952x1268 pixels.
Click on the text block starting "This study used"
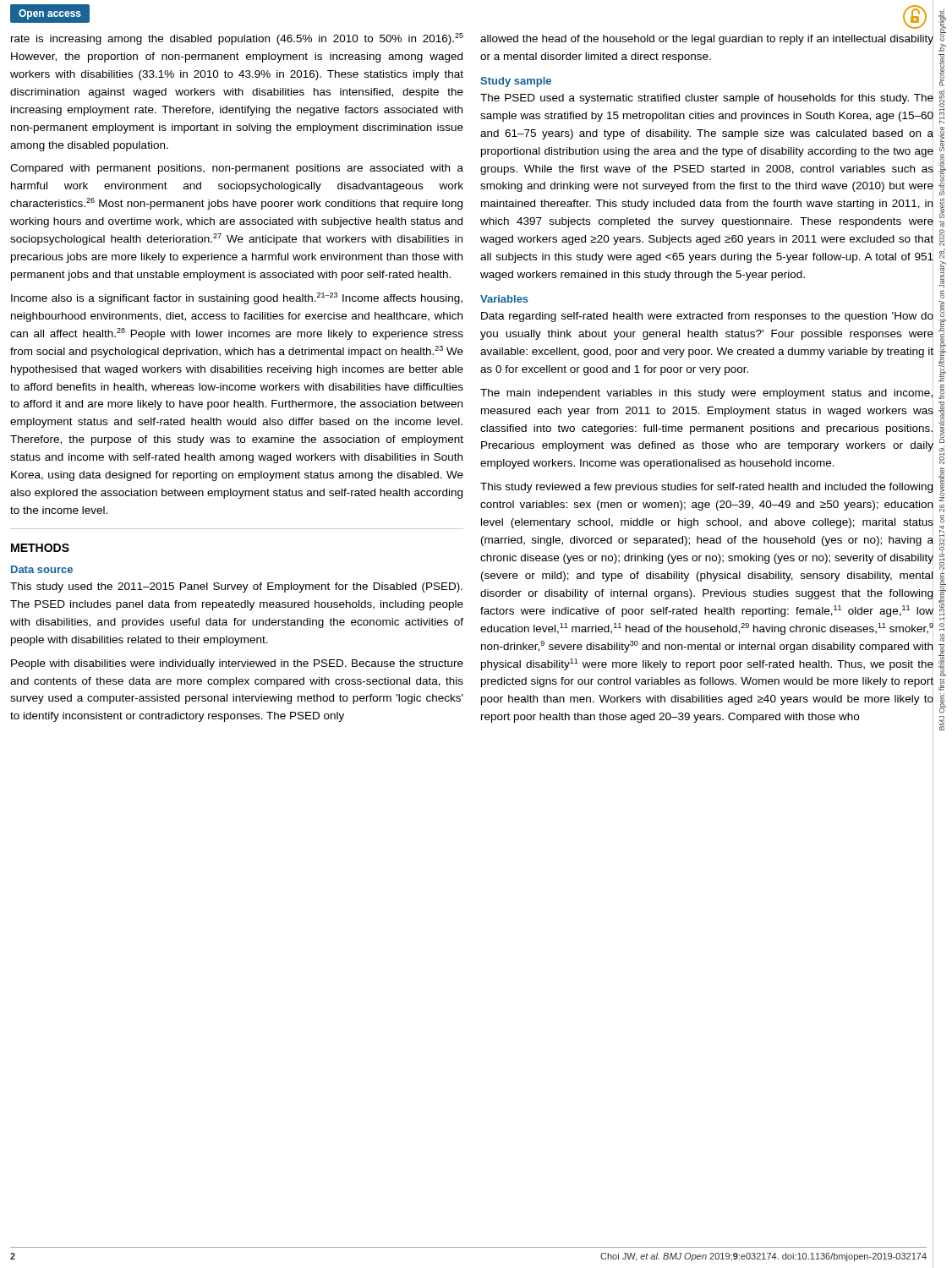[x=237, y=613]
